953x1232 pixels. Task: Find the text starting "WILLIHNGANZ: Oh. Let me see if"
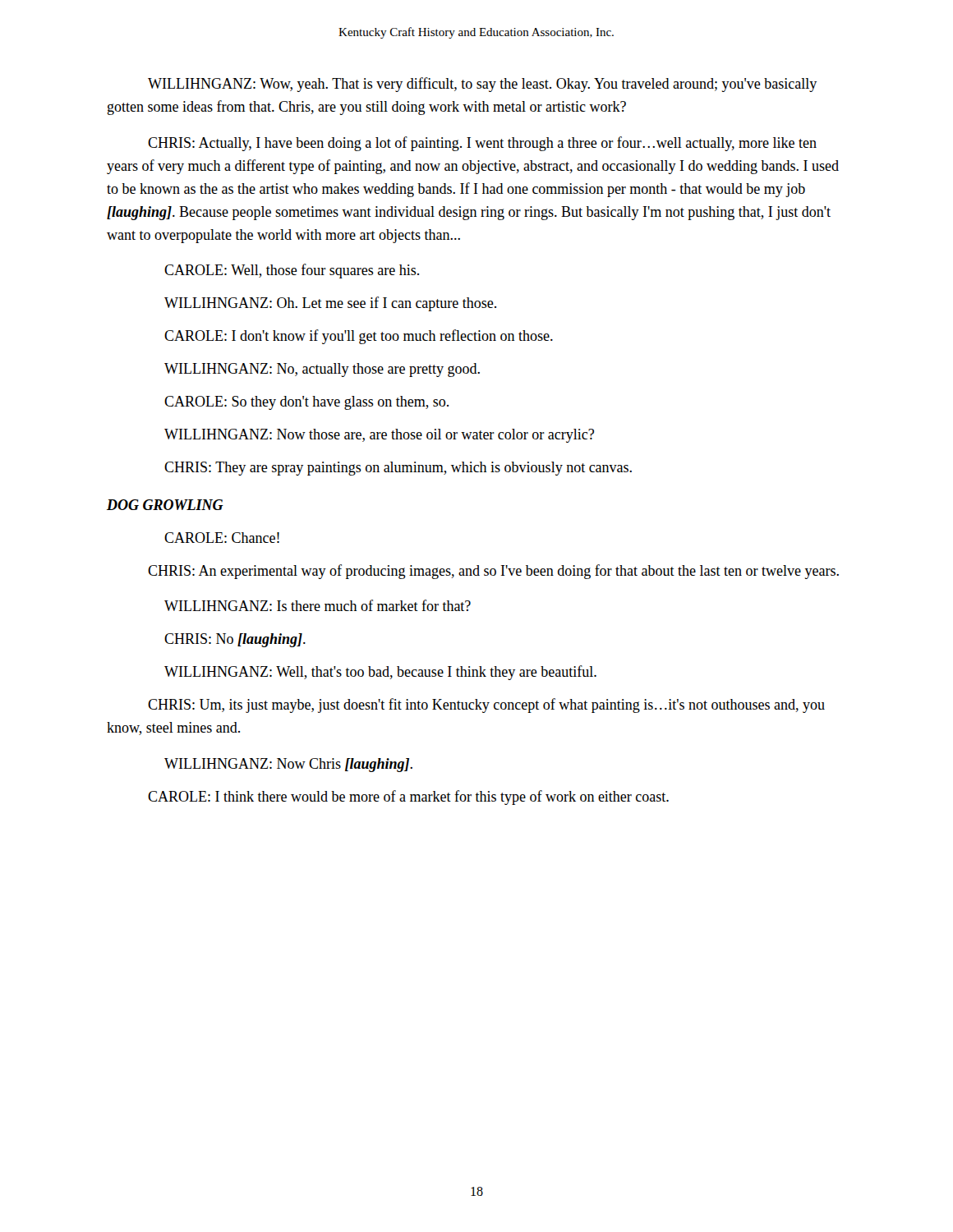point(331,303)
